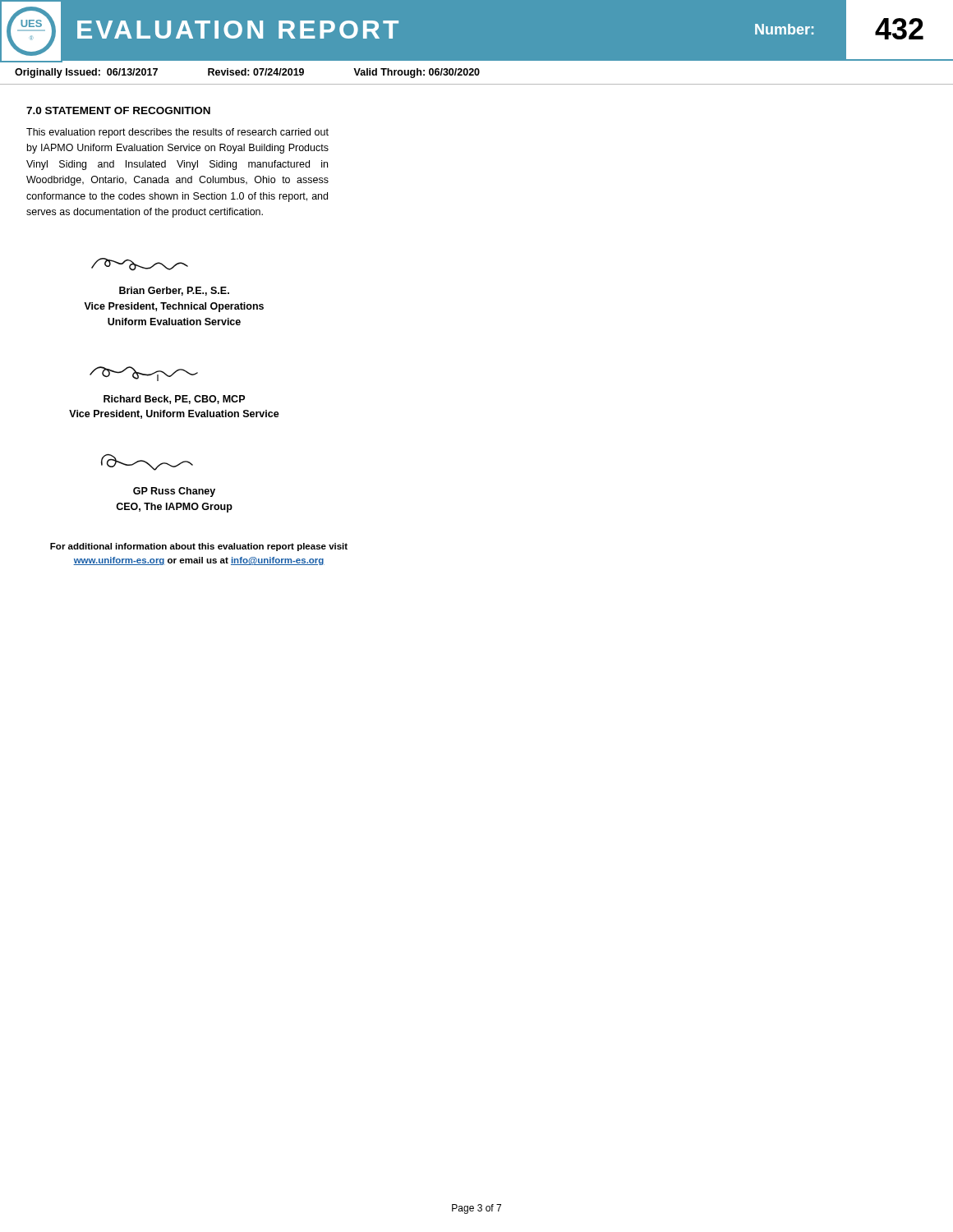Screen dimensions: 1232x953
Task: Locate the text starting "For additional information about this evaluation report please"
Action: coord(199,553)
